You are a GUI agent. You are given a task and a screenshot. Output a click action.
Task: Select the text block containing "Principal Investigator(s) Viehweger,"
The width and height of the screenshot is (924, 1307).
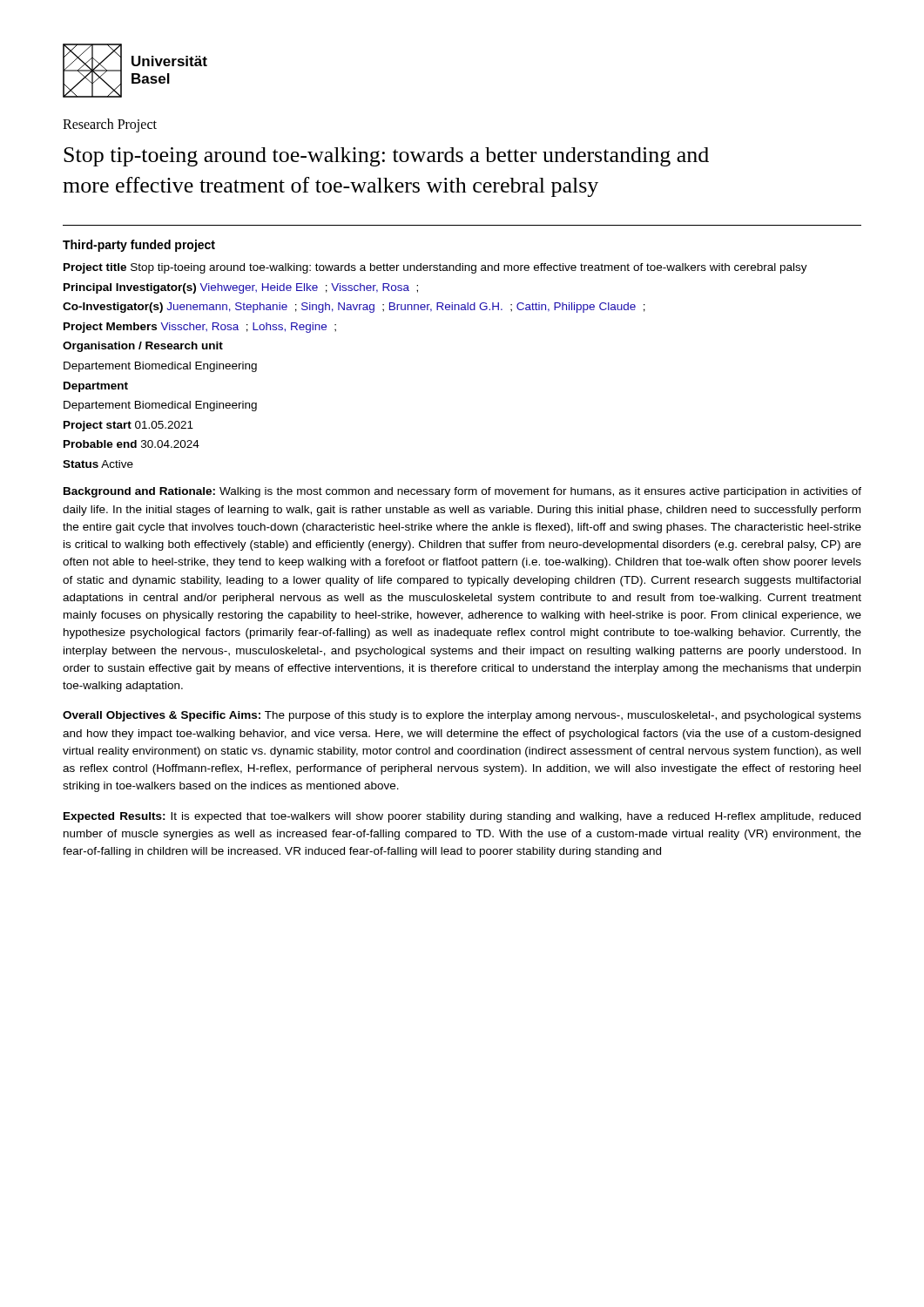coord(241,287)
